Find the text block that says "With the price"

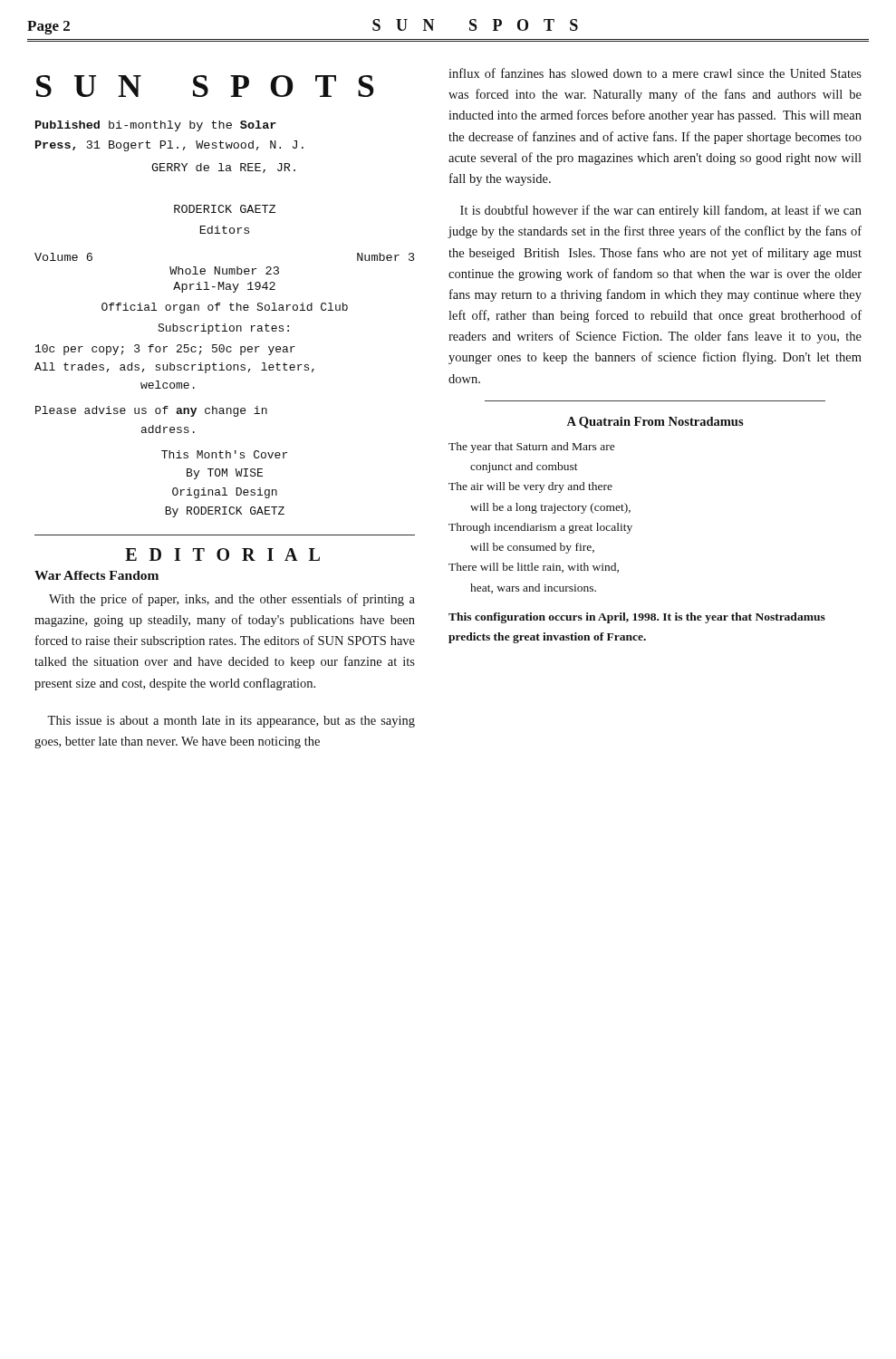click(x=225, y=641)
